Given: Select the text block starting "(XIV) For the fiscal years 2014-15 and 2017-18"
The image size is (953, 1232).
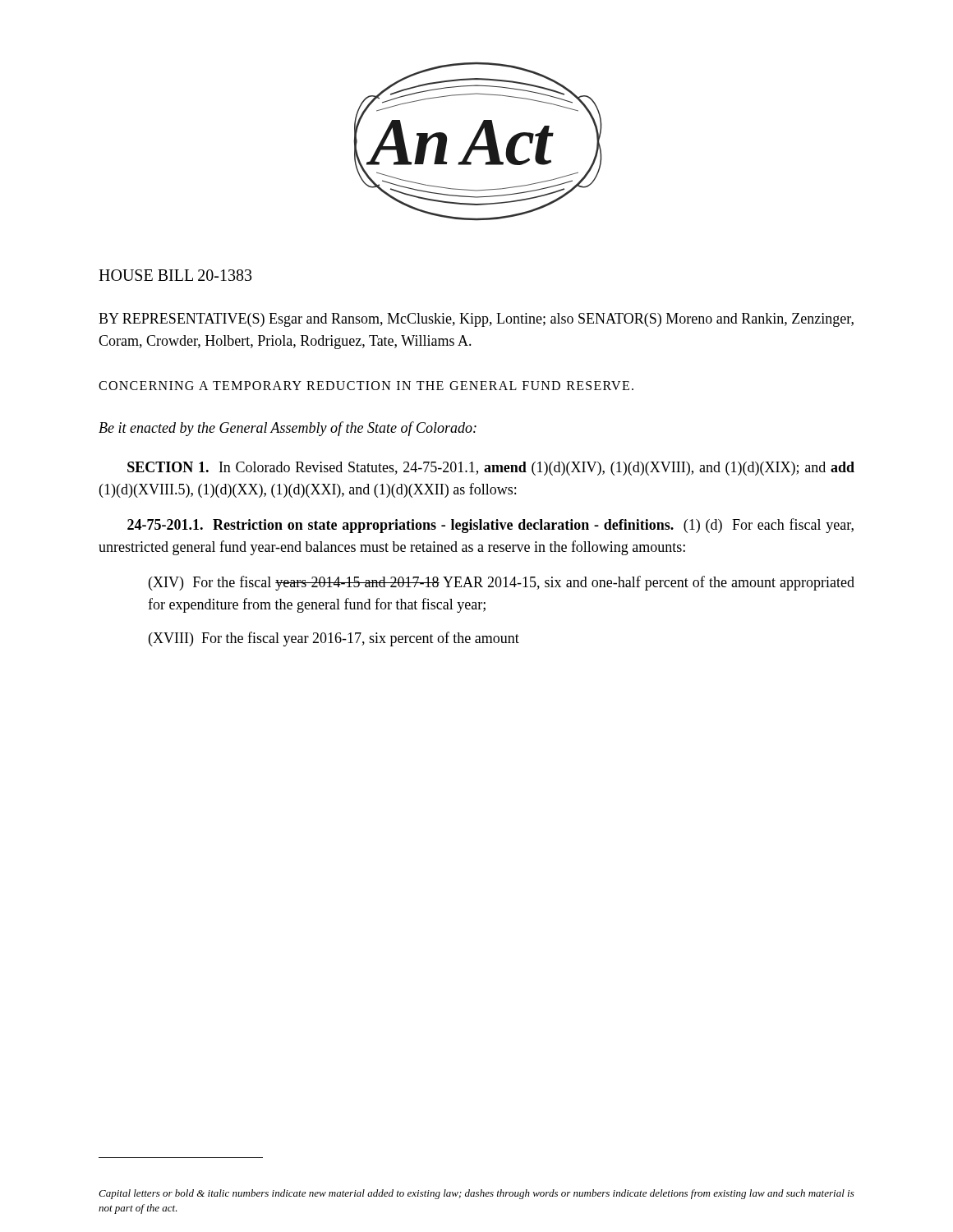Looking at the screenshot, I should click(x=501, y=593).
